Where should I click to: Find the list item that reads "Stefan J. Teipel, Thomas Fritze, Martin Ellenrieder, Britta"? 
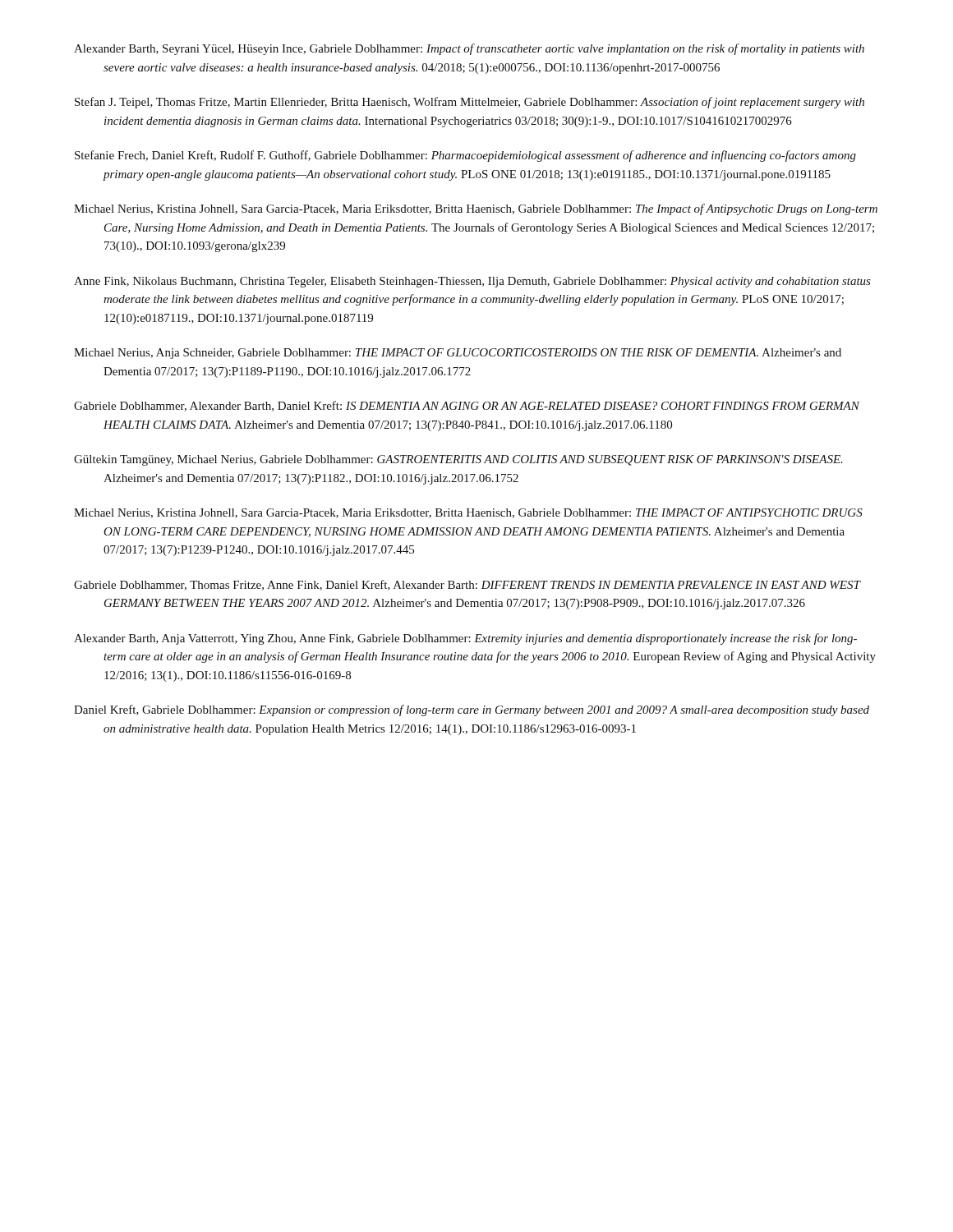tap(469, 111)
